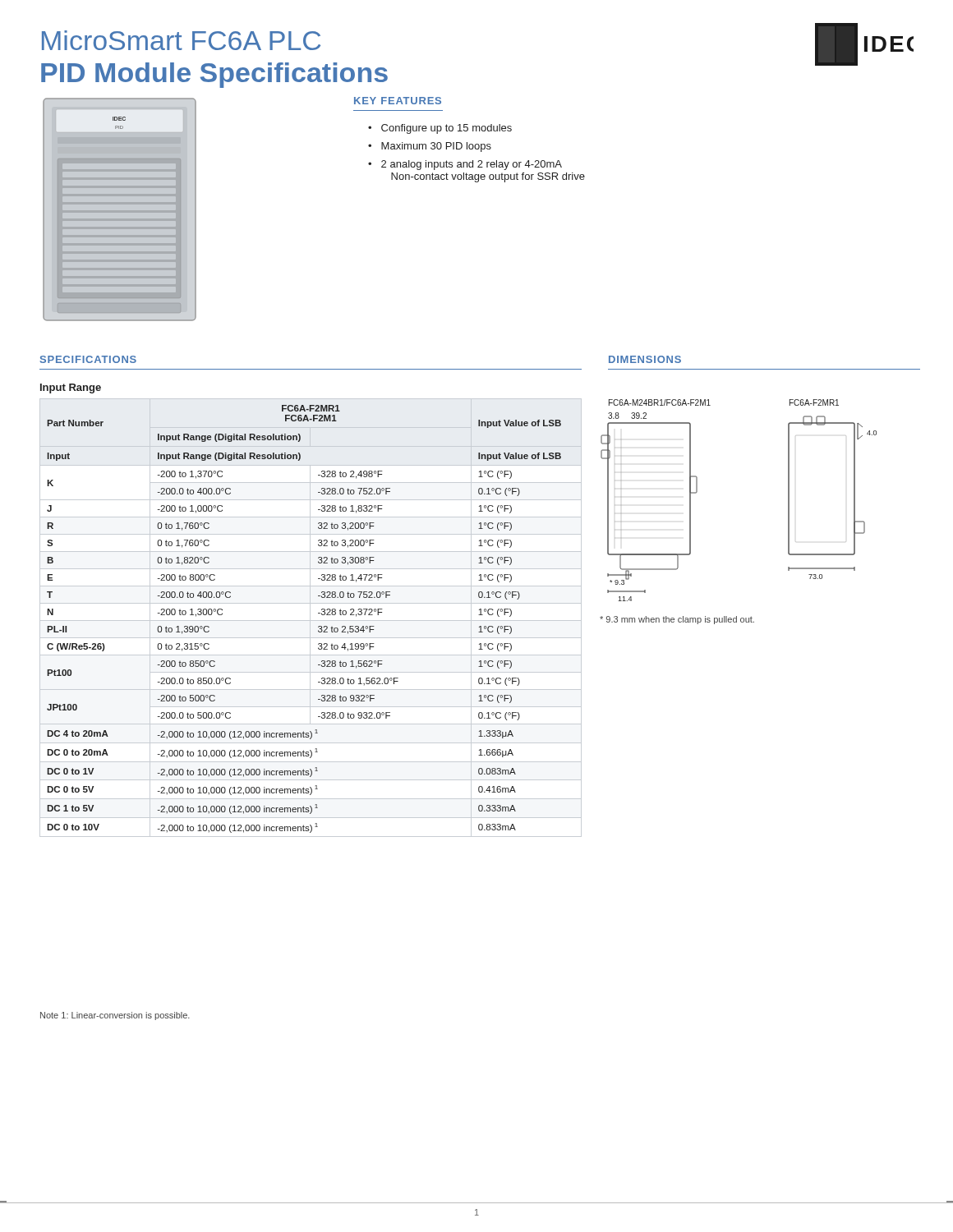Image resolution: width=953 pixels, height=1232 pixels.
Task: Locate the engineering diagram
Action: pos(764,501)
